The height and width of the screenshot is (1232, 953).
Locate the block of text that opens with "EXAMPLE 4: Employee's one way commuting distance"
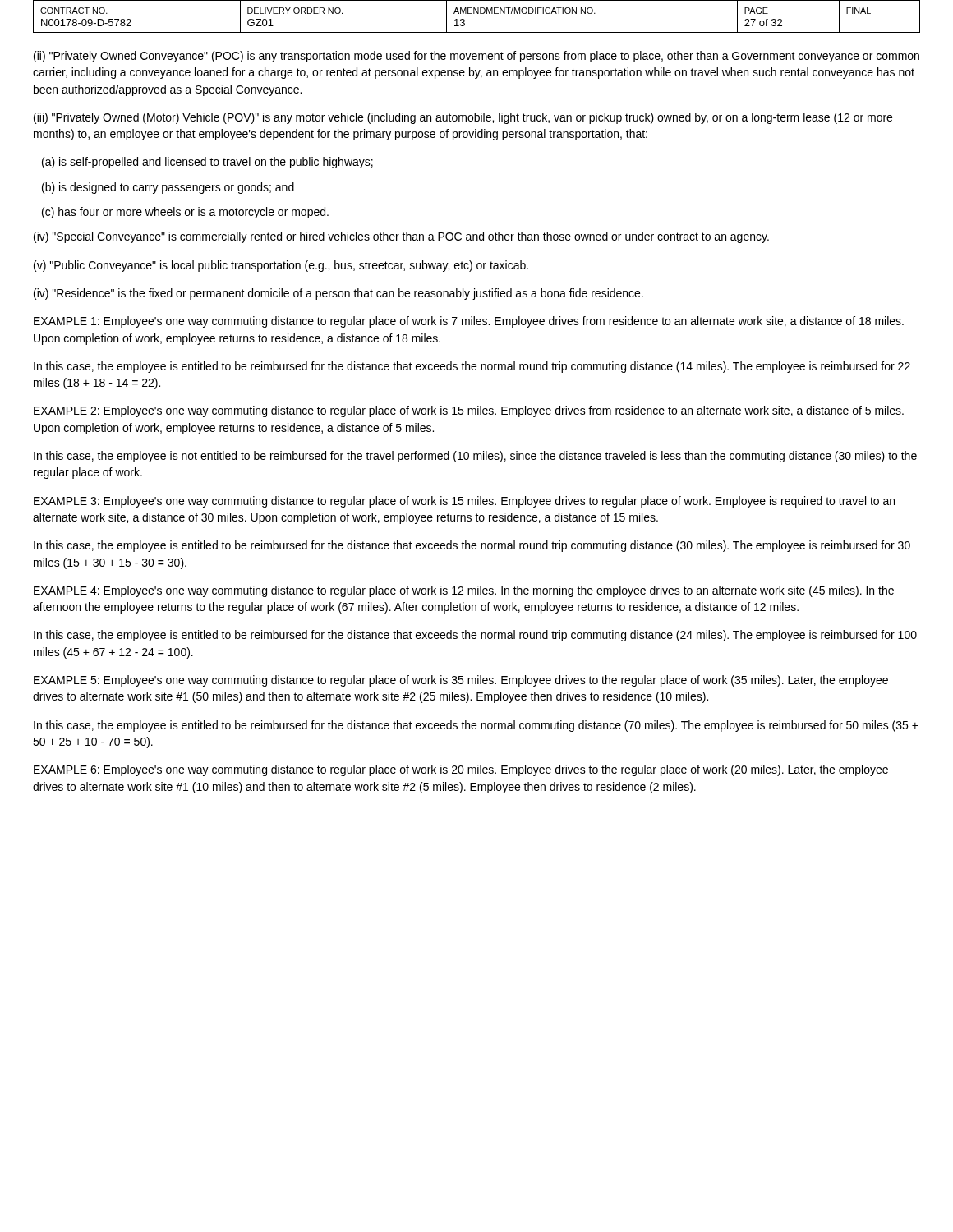(x=464, y=599)
